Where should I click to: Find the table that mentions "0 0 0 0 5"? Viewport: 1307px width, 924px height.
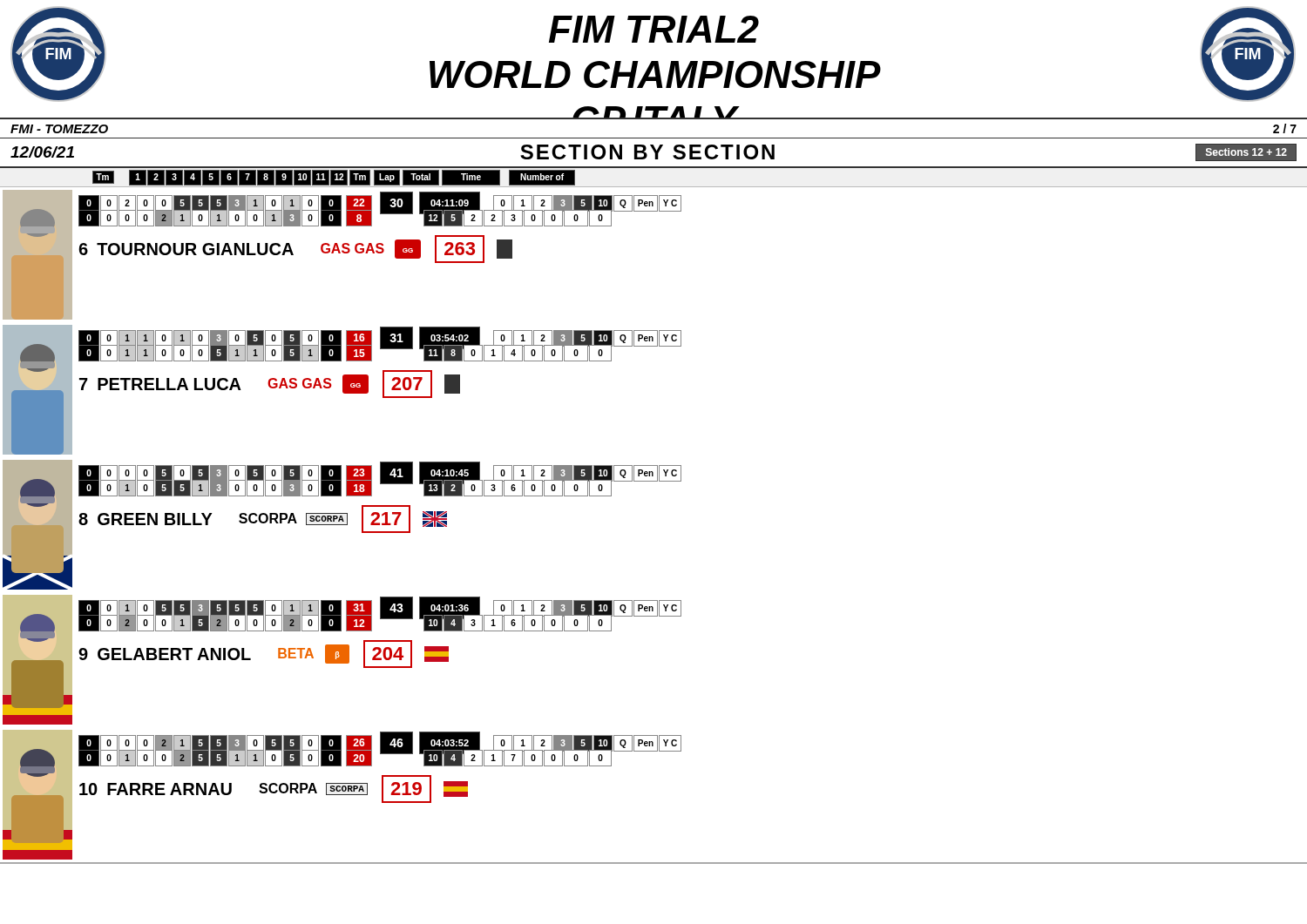(654, 526)
